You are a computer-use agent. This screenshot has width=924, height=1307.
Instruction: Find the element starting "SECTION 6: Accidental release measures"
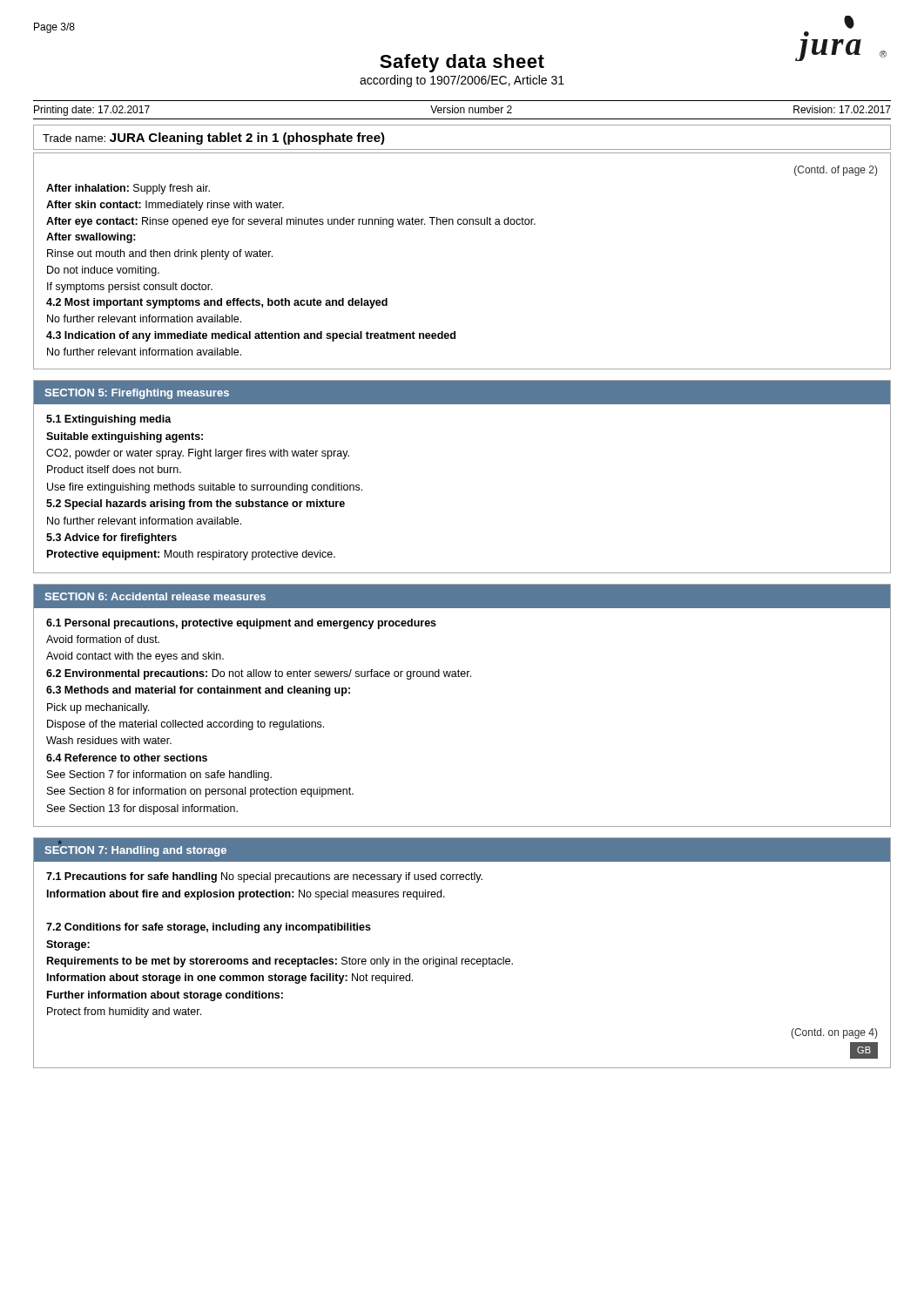point(155,596)
